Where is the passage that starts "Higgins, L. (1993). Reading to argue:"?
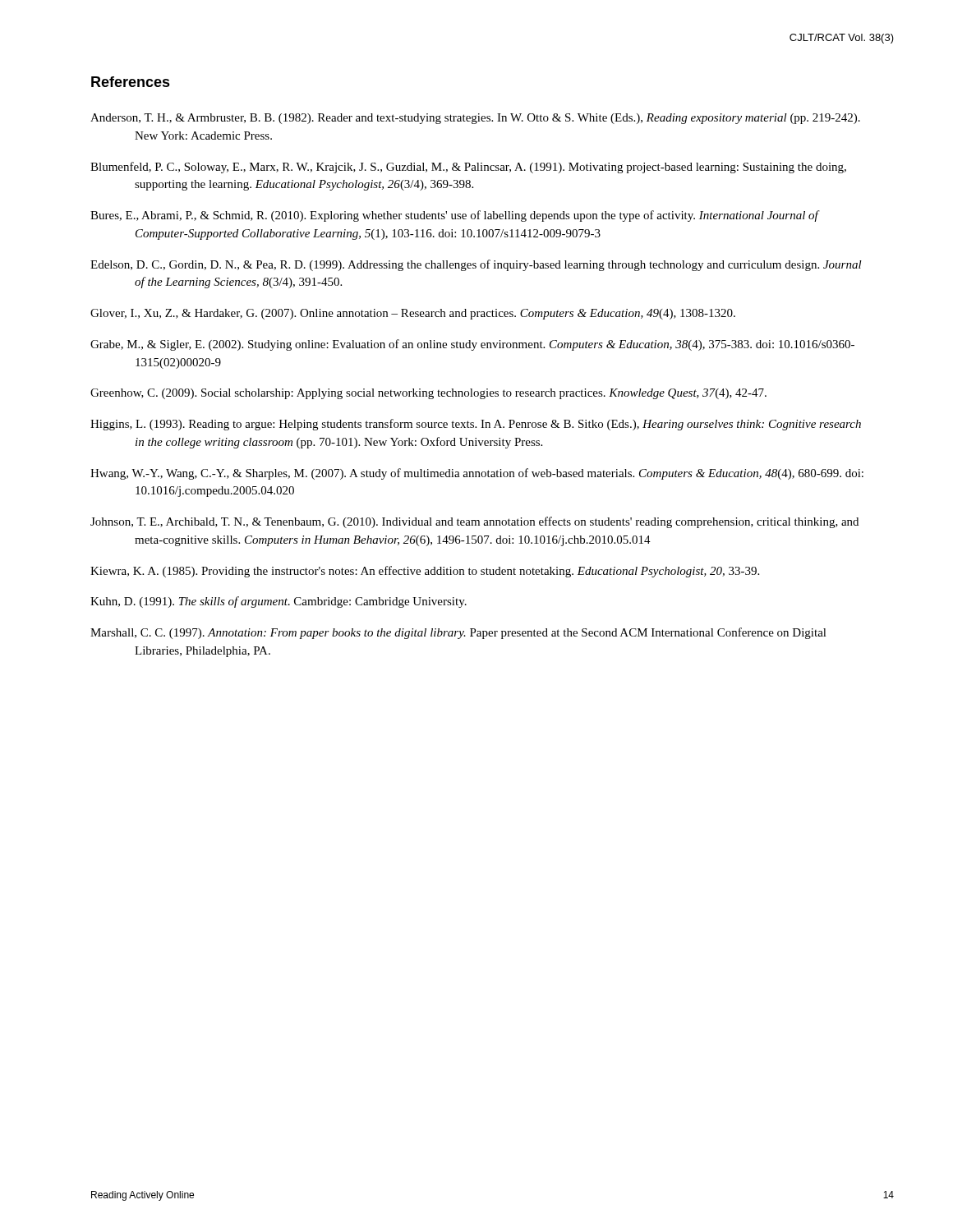The image size is (953, 1232). coord(476,433)
